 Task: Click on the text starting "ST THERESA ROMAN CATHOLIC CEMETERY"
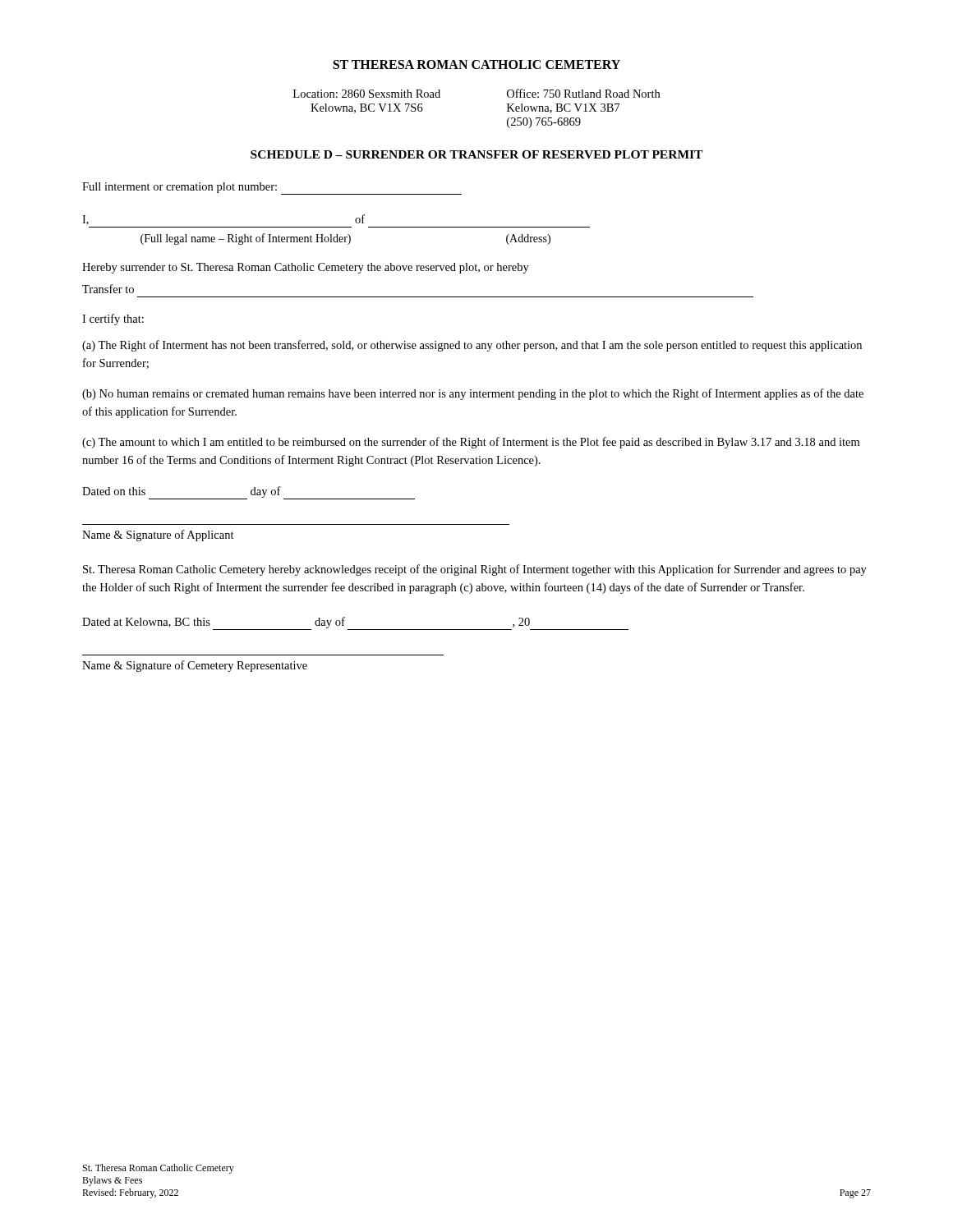click(476, 64)
